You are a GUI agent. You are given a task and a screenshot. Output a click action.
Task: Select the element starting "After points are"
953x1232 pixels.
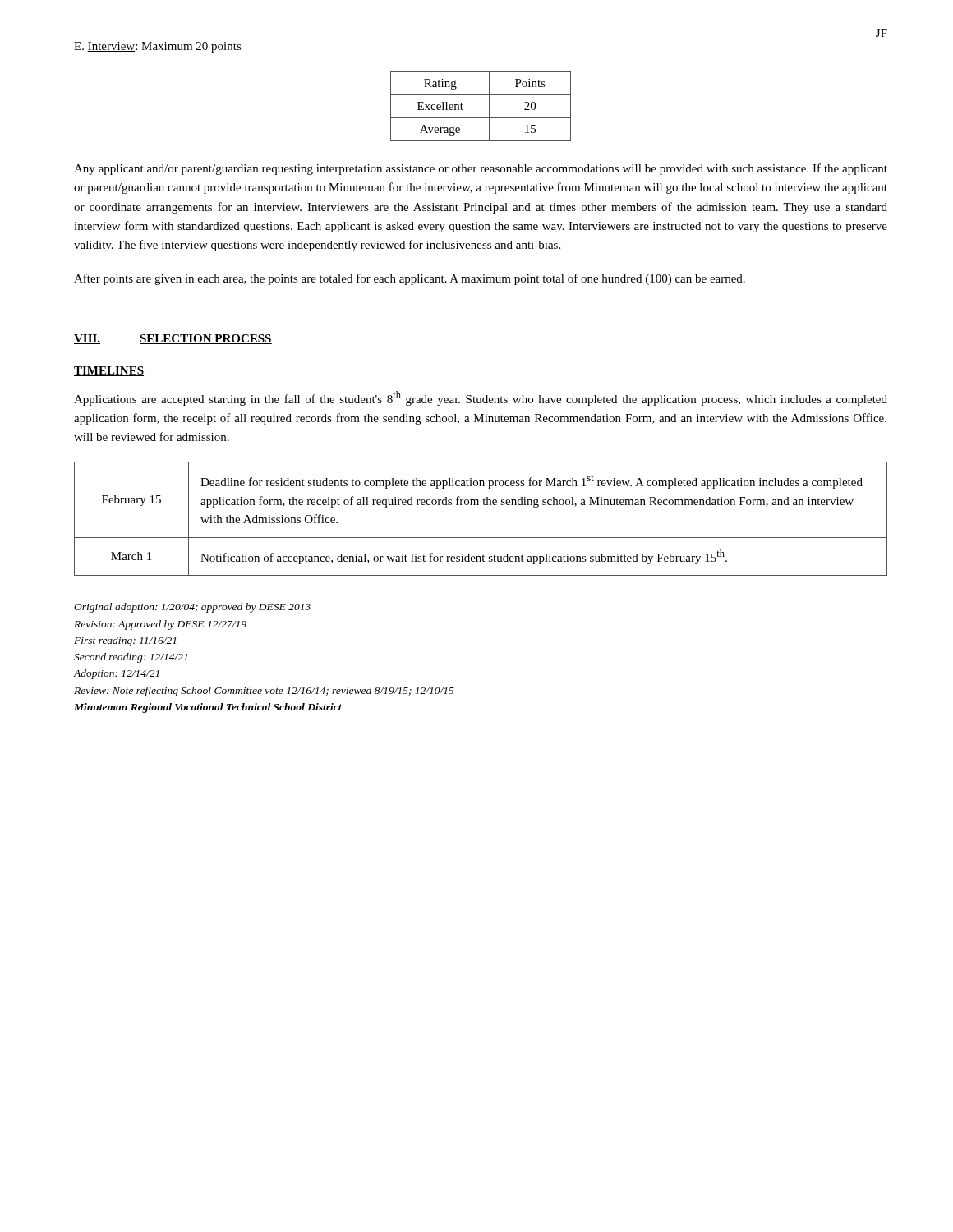coord(410,279)
